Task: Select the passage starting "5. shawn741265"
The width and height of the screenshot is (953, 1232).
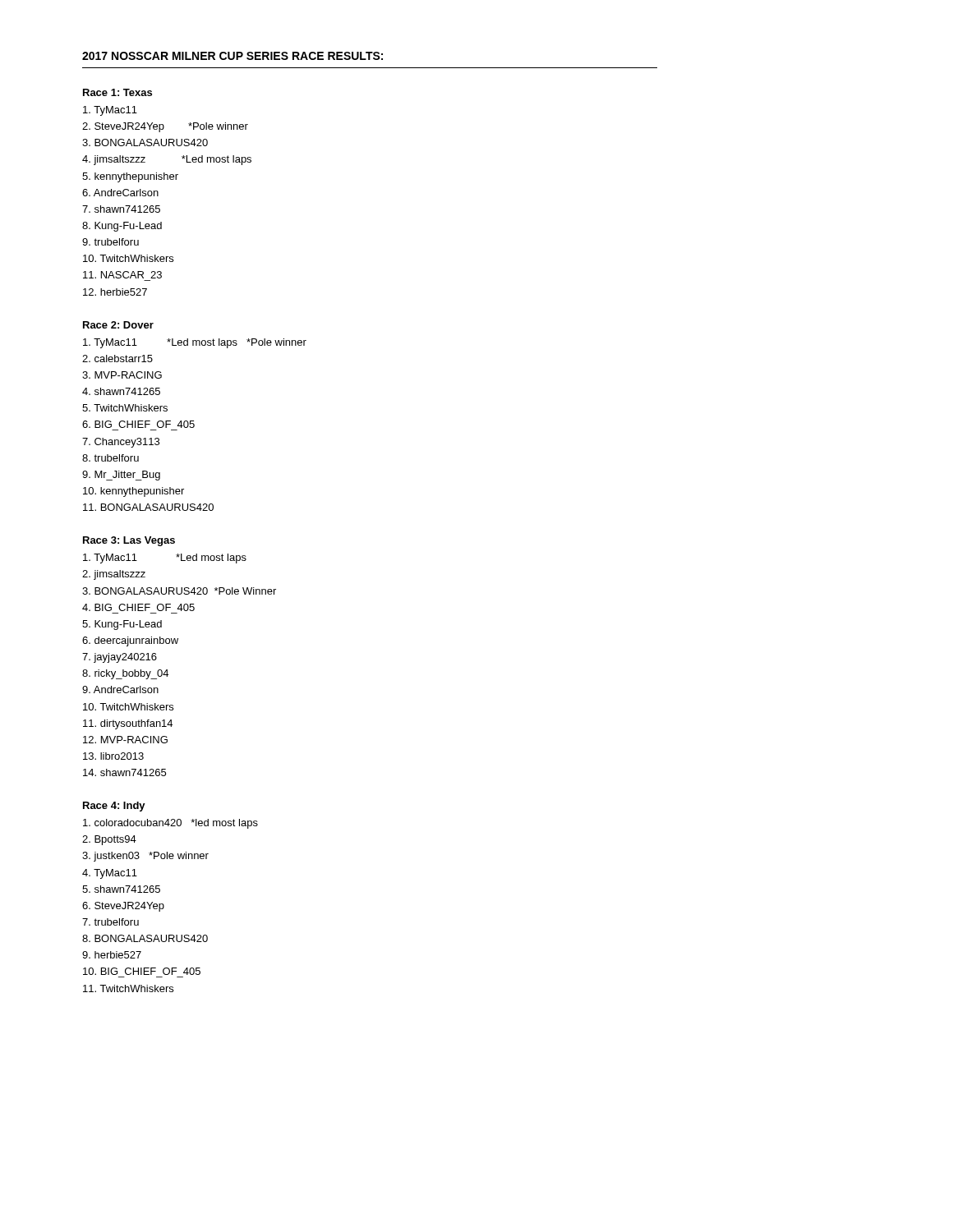Action: (x=121, y=889)
